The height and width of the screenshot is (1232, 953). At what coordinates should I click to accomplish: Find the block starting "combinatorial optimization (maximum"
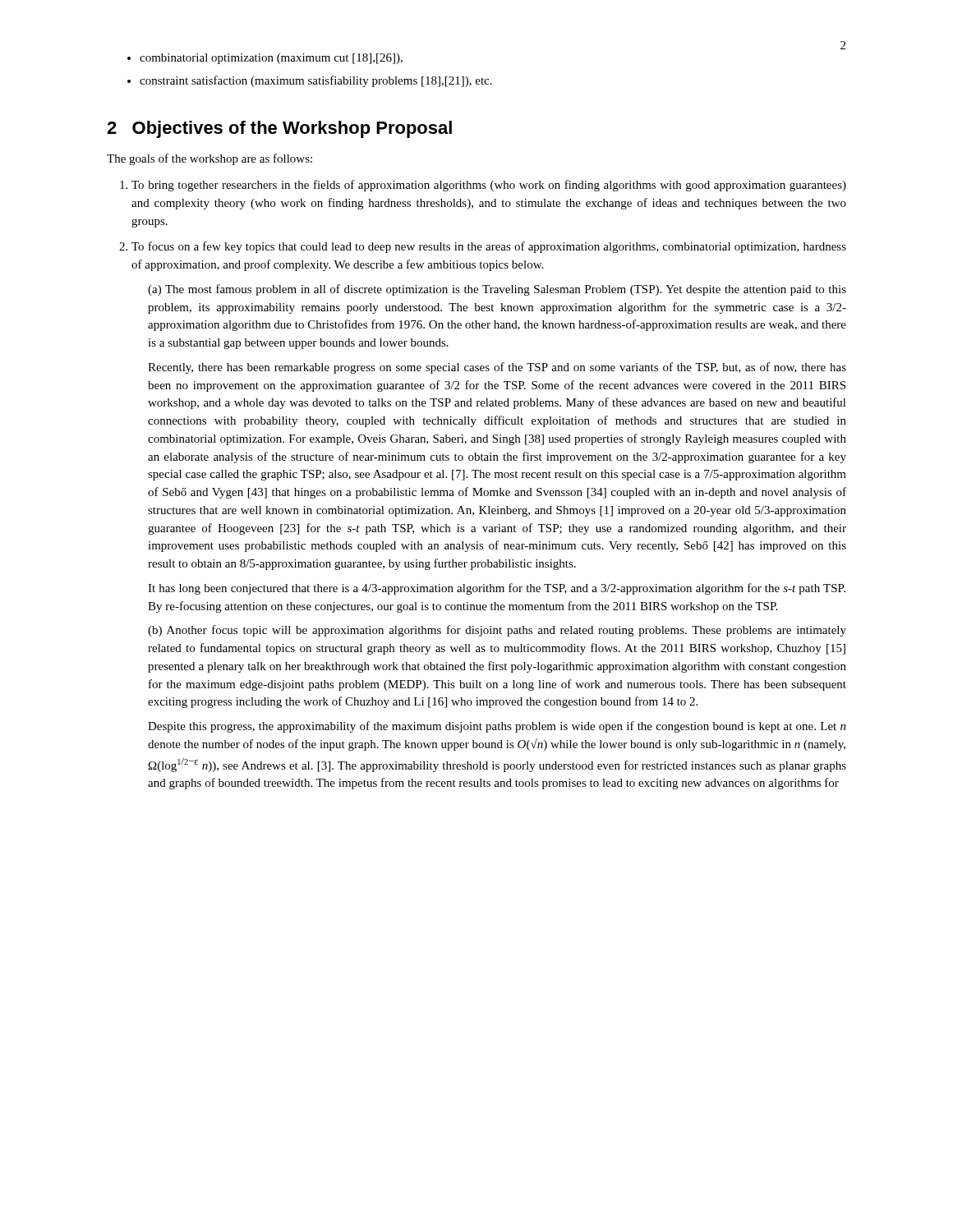271,57
